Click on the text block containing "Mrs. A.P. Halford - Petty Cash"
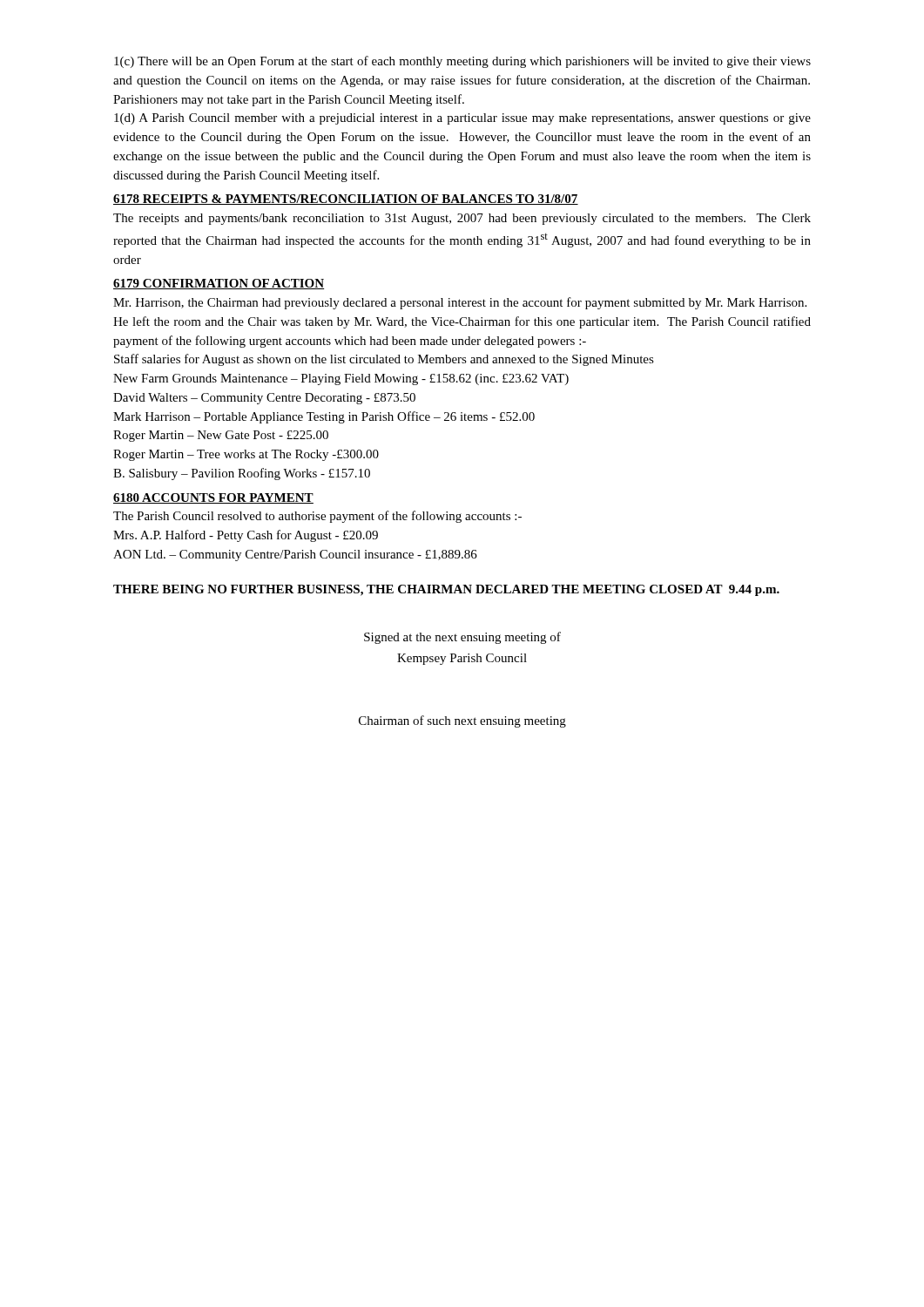The height and width of the screenshot is (1307, 924). pos(246,535)
